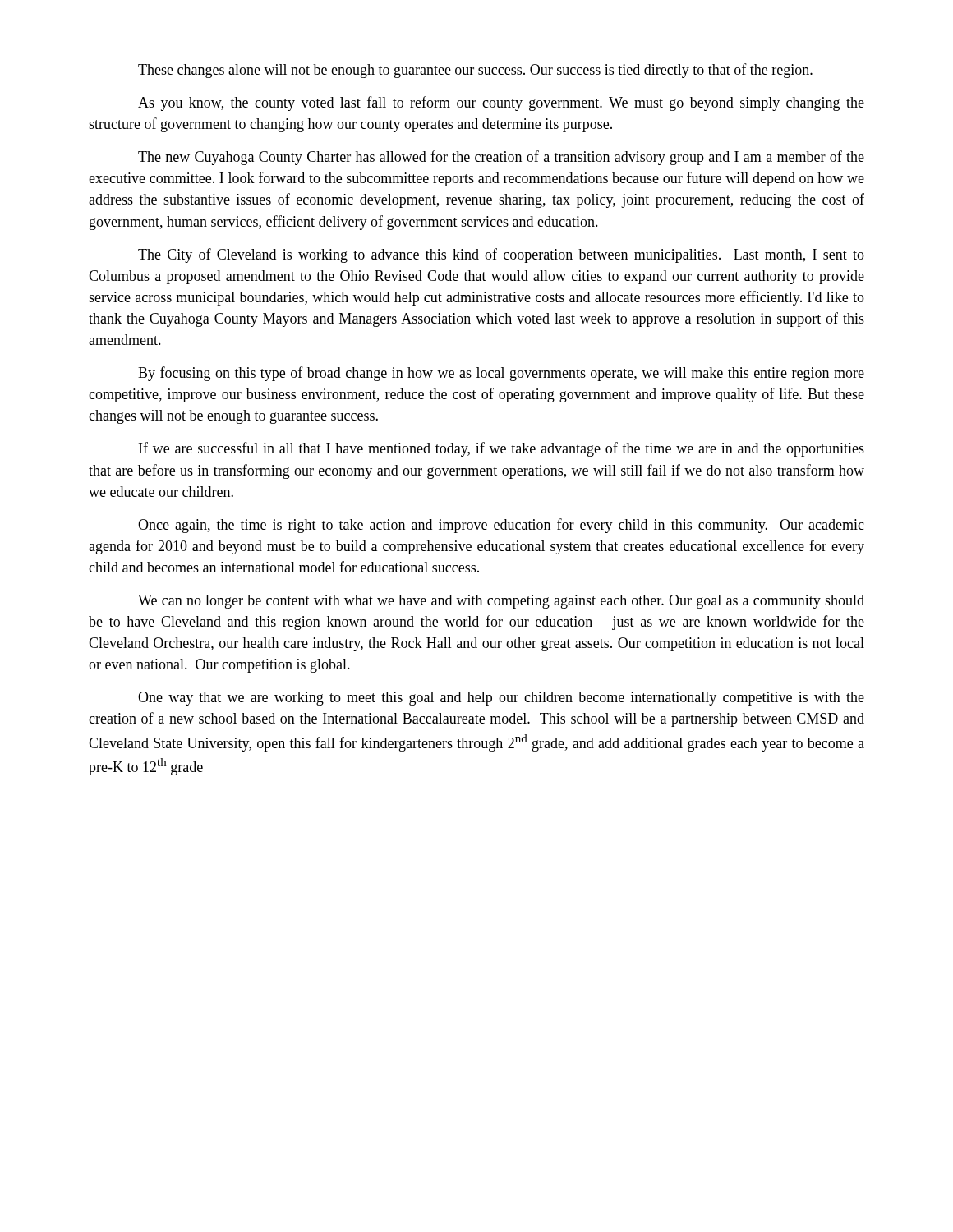The height and width of the screenshot is (1232, 953).
Task: Point to the text starting "One way that we are working to"
Action: click(476, 732)
